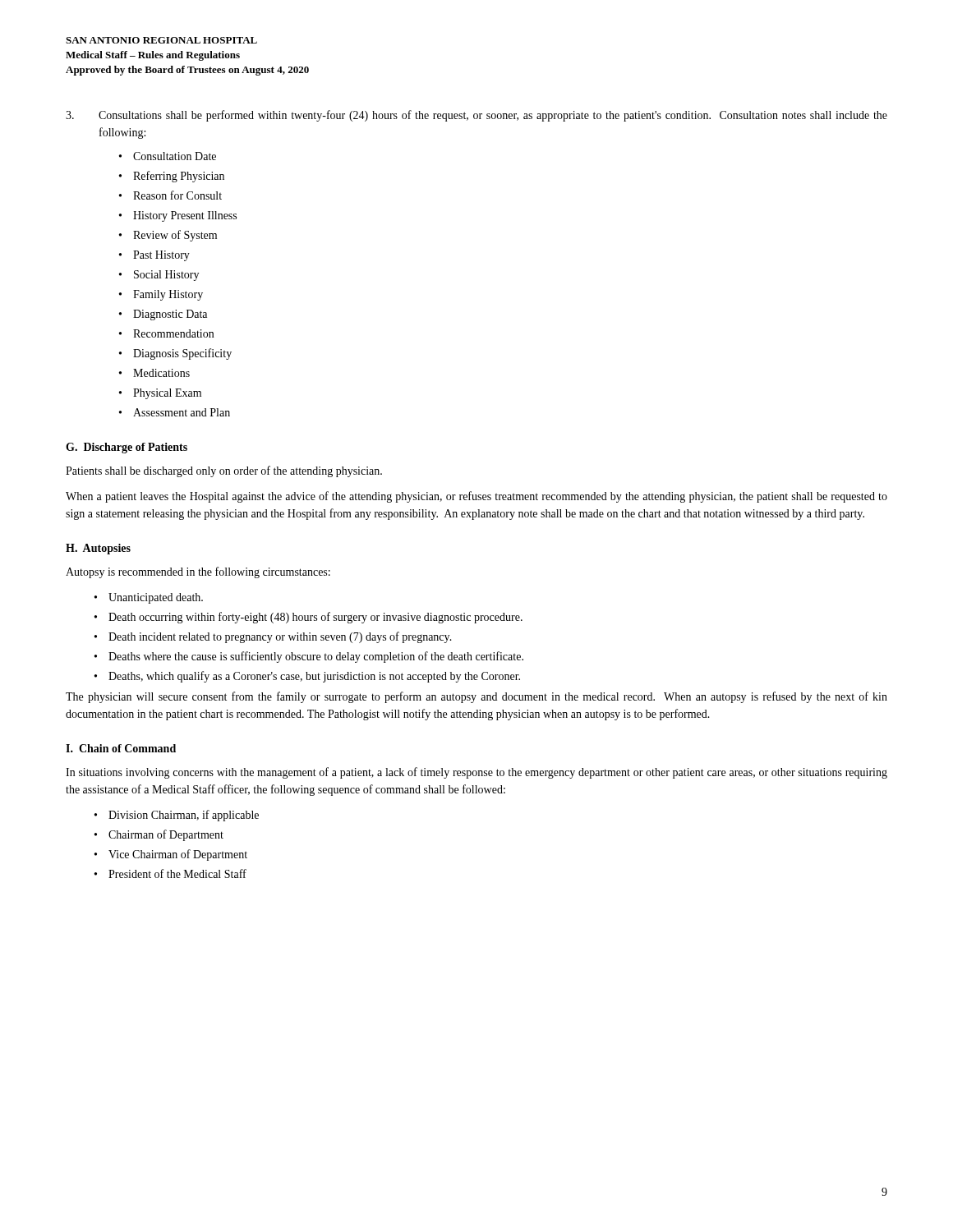Click on the text starting "Diagnosis Specificity"

pyautogui.click(x=182, y=354)
